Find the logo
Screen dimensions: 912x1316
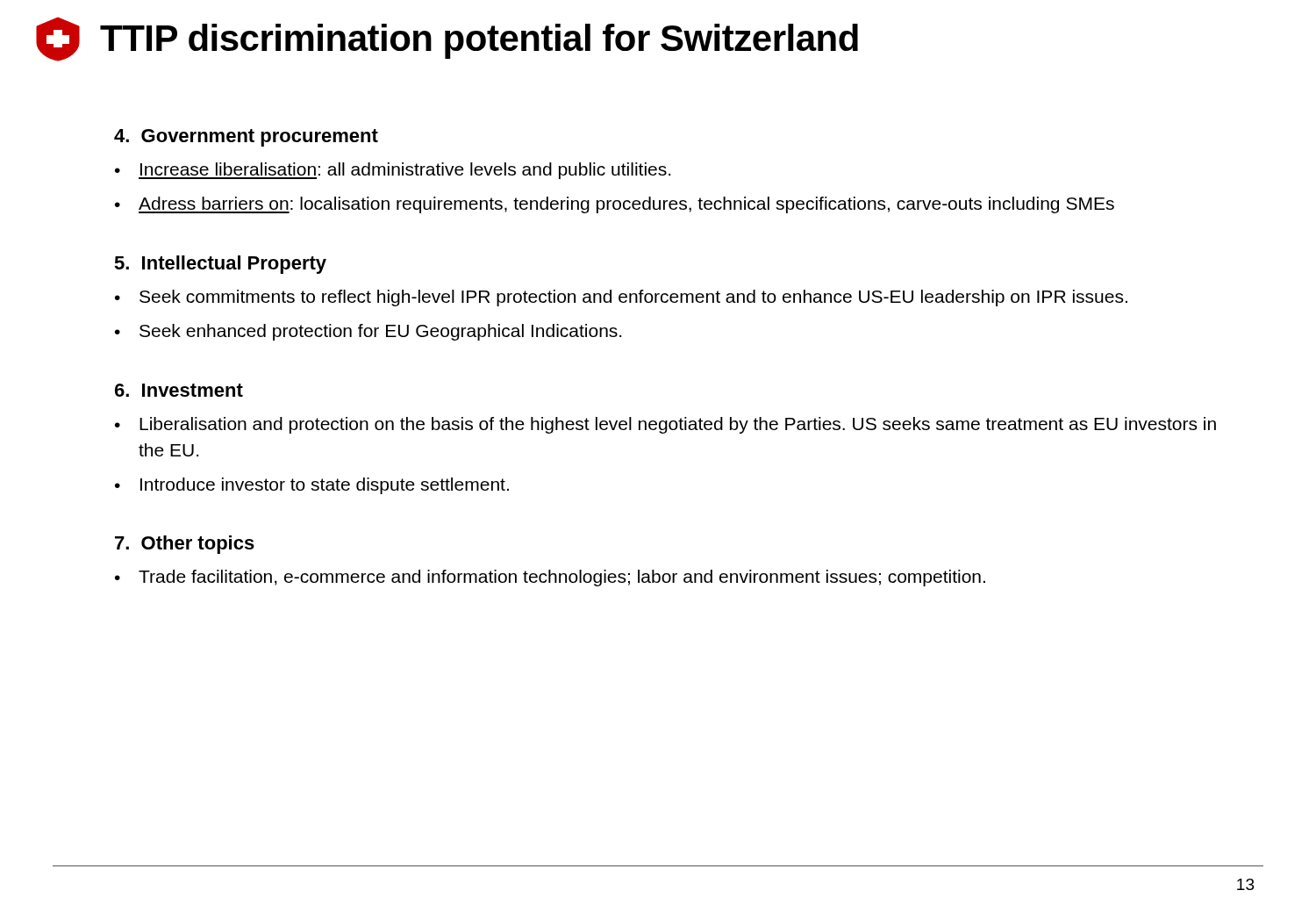click(x=58, y=39)
